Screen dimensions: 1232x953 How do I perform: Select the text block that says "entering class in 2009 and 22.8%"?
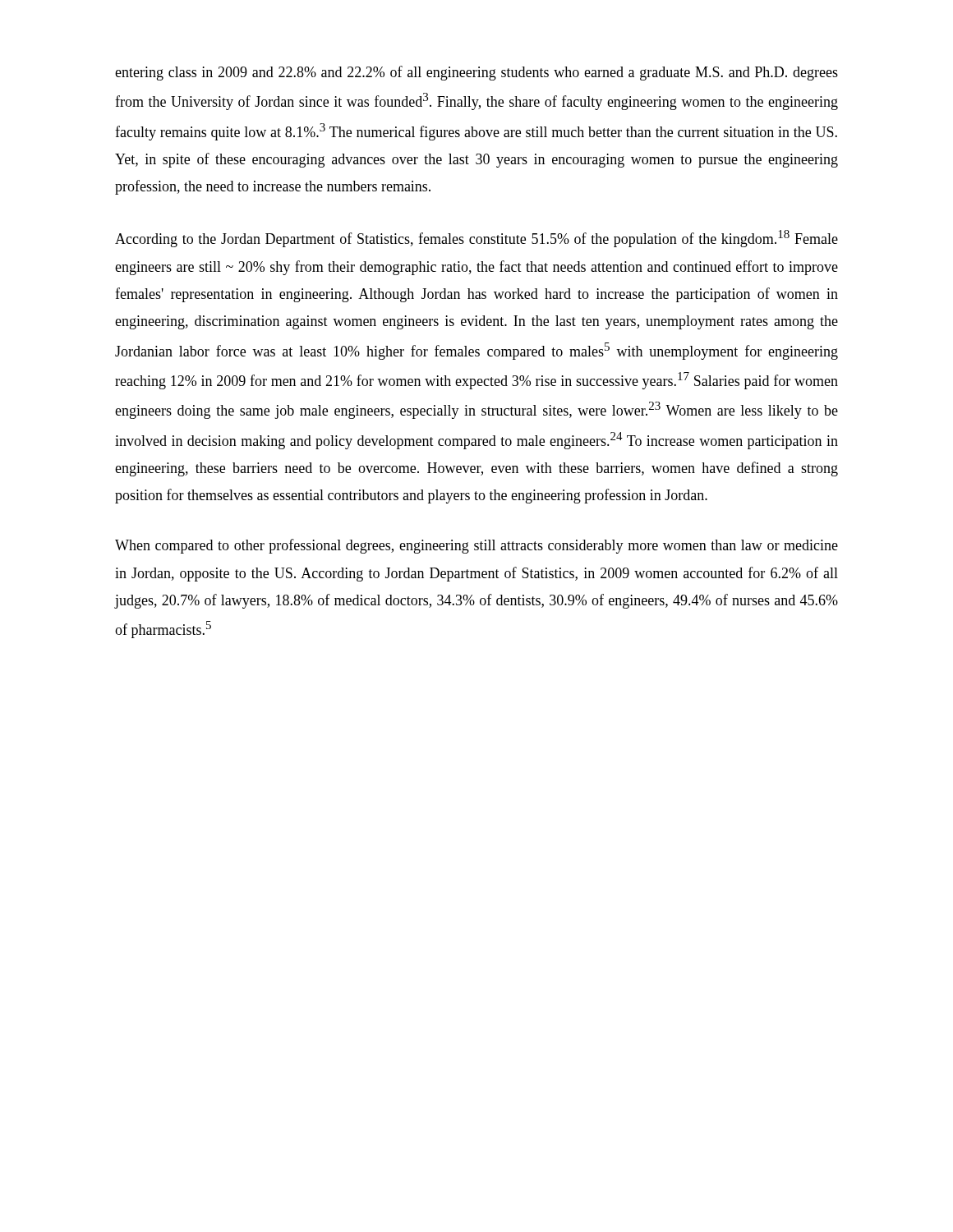click(476, 129)
